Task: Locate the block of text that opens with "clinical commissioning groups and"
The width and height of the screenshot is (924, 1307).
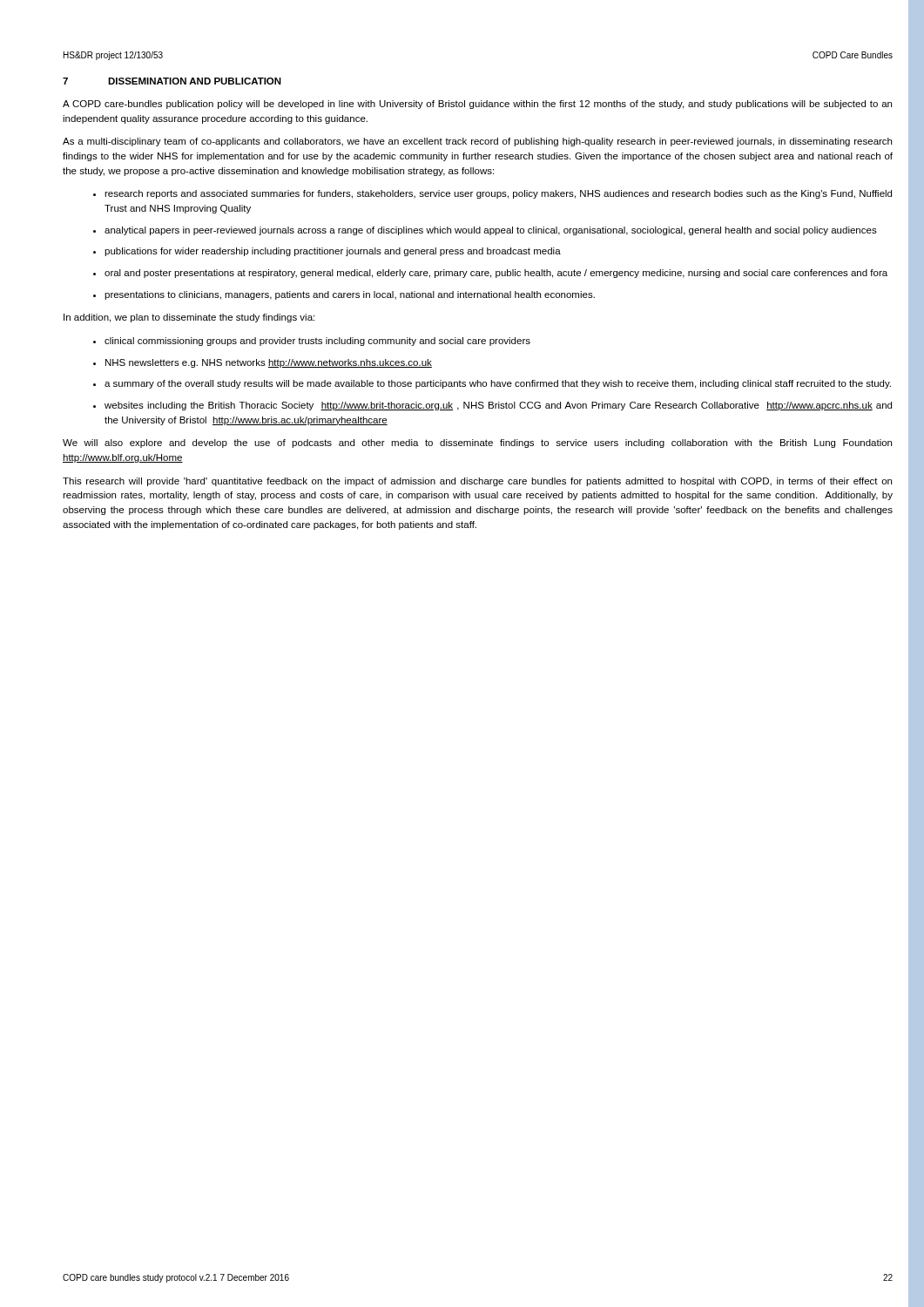Action: (317, 341)
